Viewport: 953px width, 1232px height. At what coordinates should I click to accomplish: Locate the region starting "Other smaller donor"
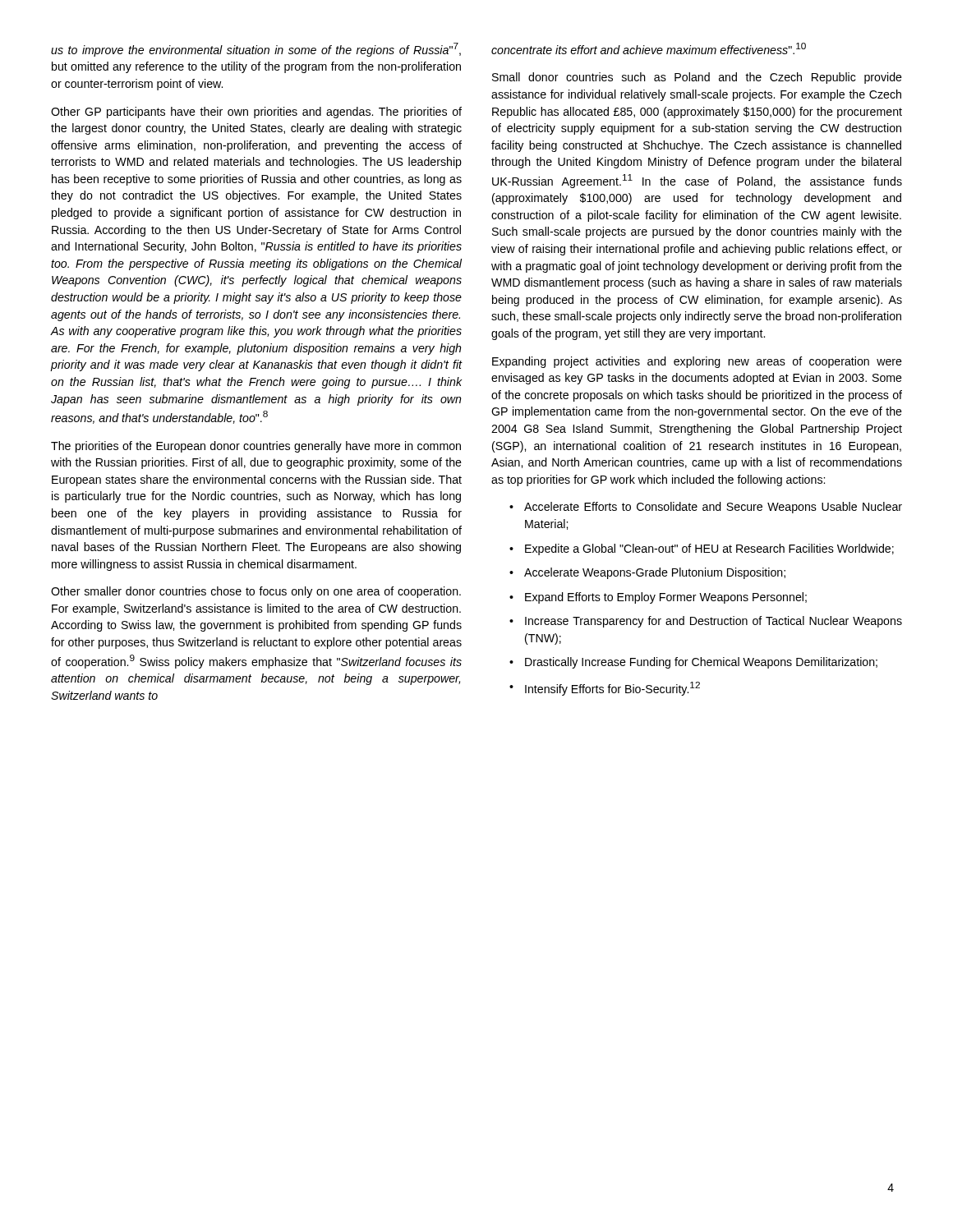256,644
